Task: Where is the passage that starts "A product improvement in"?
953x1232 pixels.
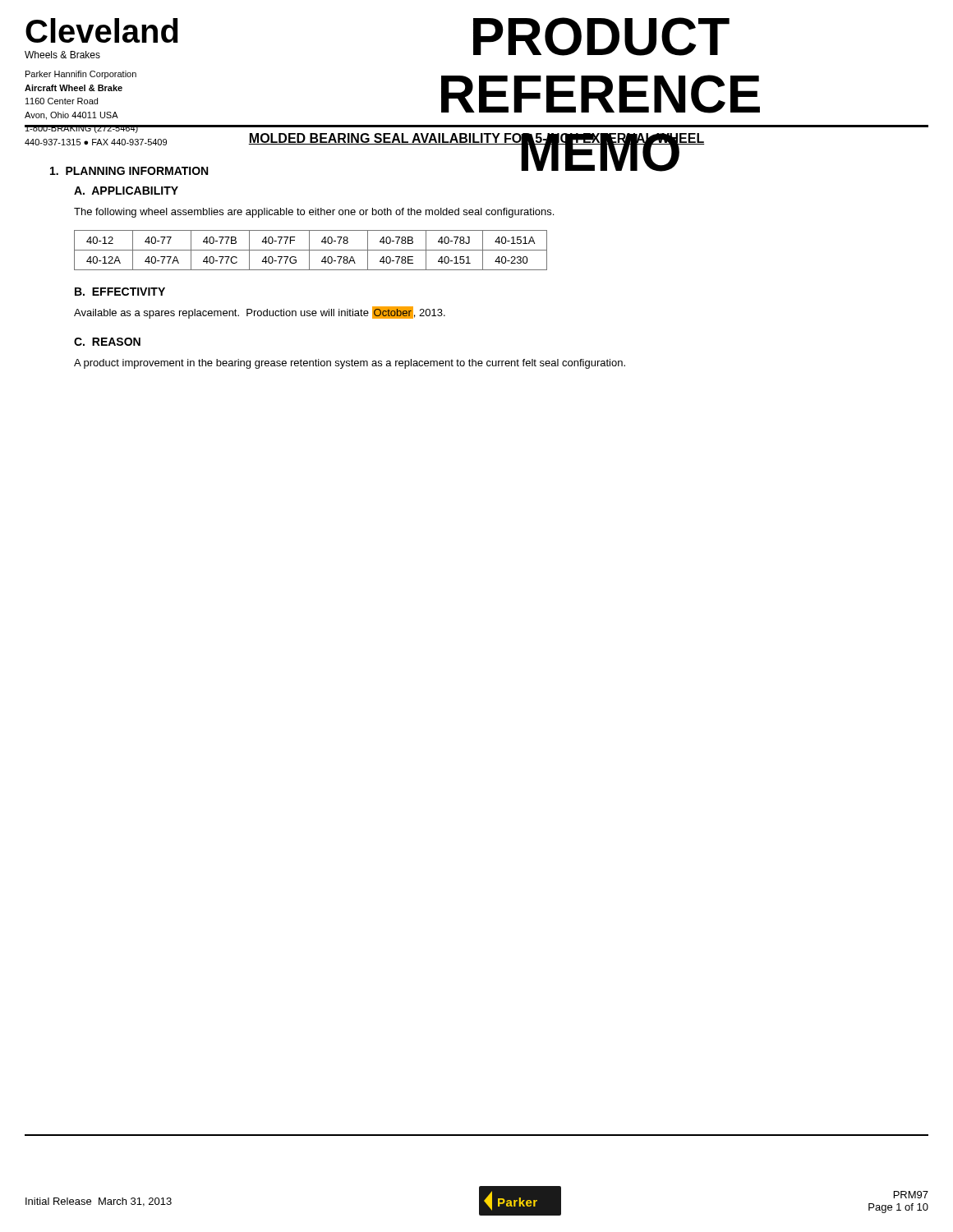Action: point(350,363)
